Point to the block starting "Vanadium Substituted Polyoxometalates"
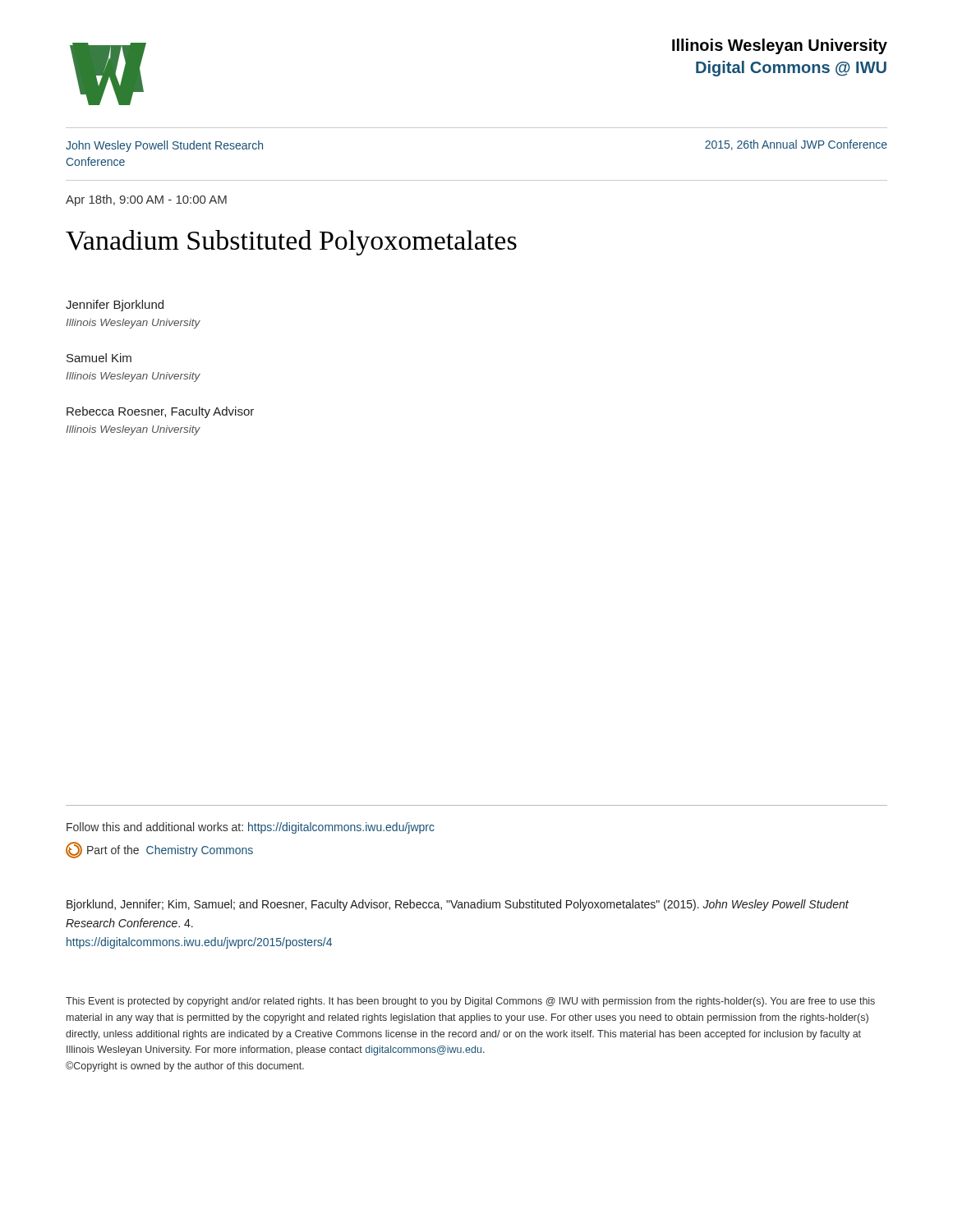 (292, 240)
